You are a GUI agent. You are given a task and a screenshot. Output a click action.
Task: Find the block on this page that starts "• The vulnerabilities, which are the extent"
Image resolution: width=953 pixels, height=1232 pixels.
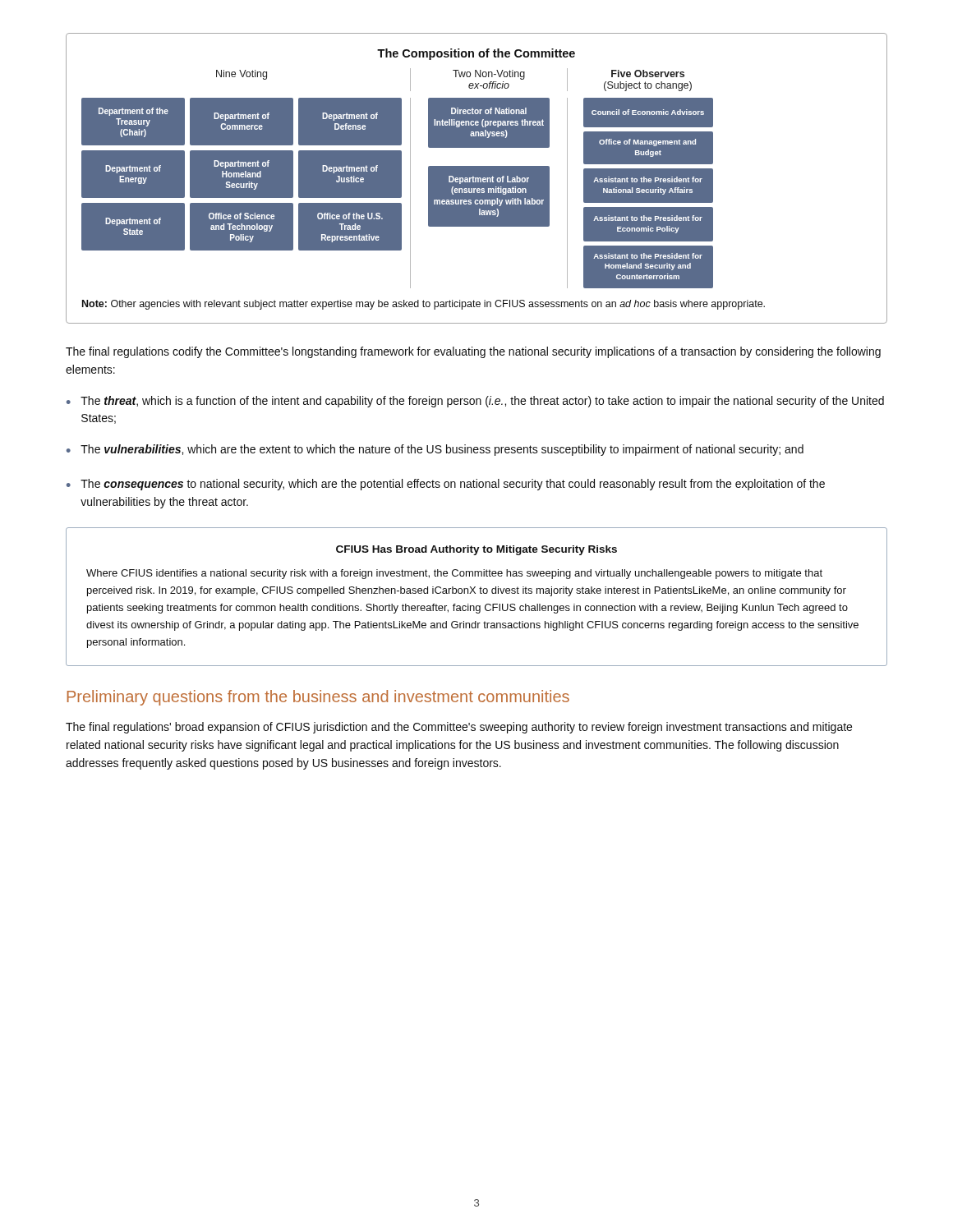(x=476, y=452)
